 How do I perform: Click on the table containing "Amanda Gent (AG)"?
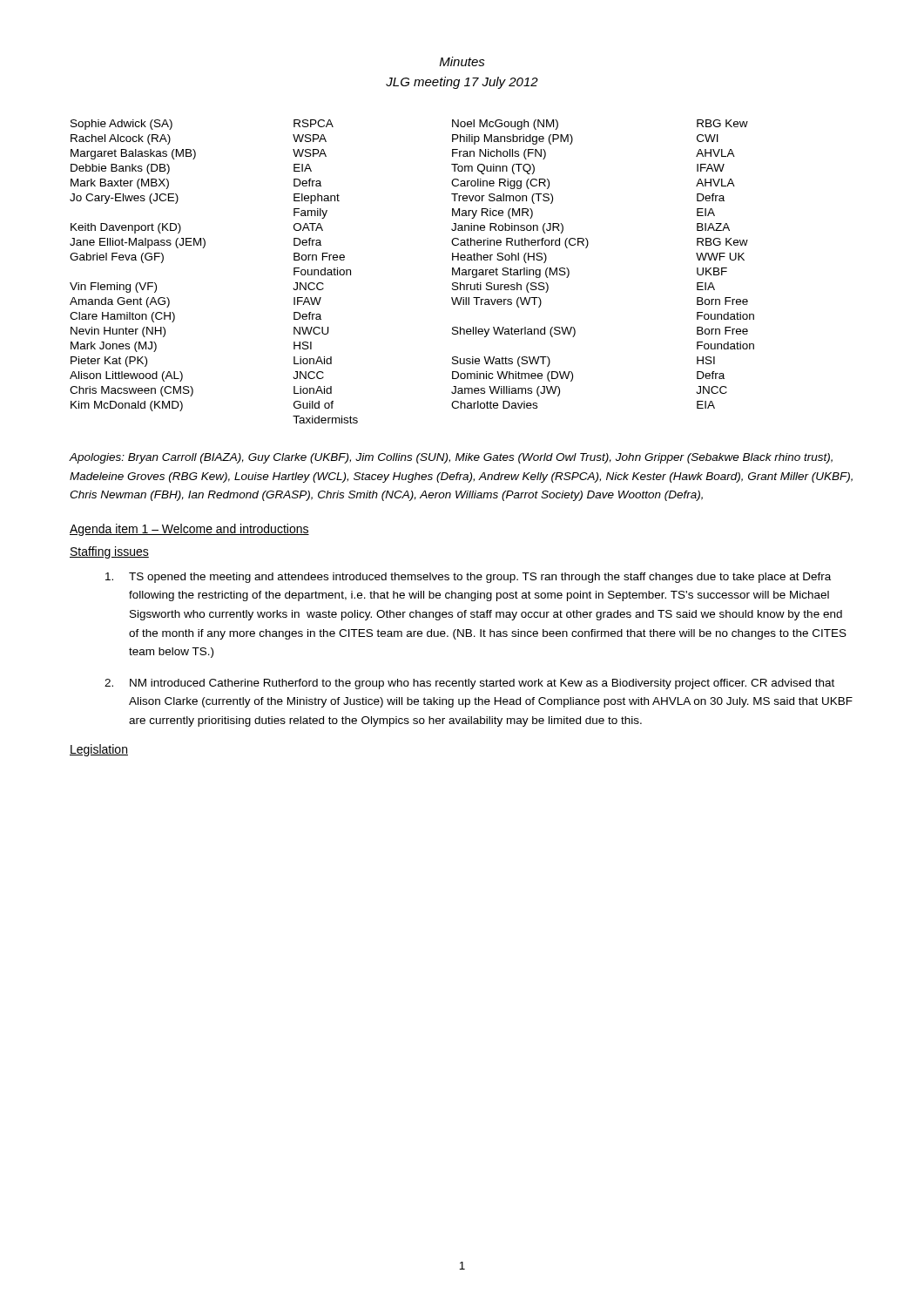click(462, 271)
